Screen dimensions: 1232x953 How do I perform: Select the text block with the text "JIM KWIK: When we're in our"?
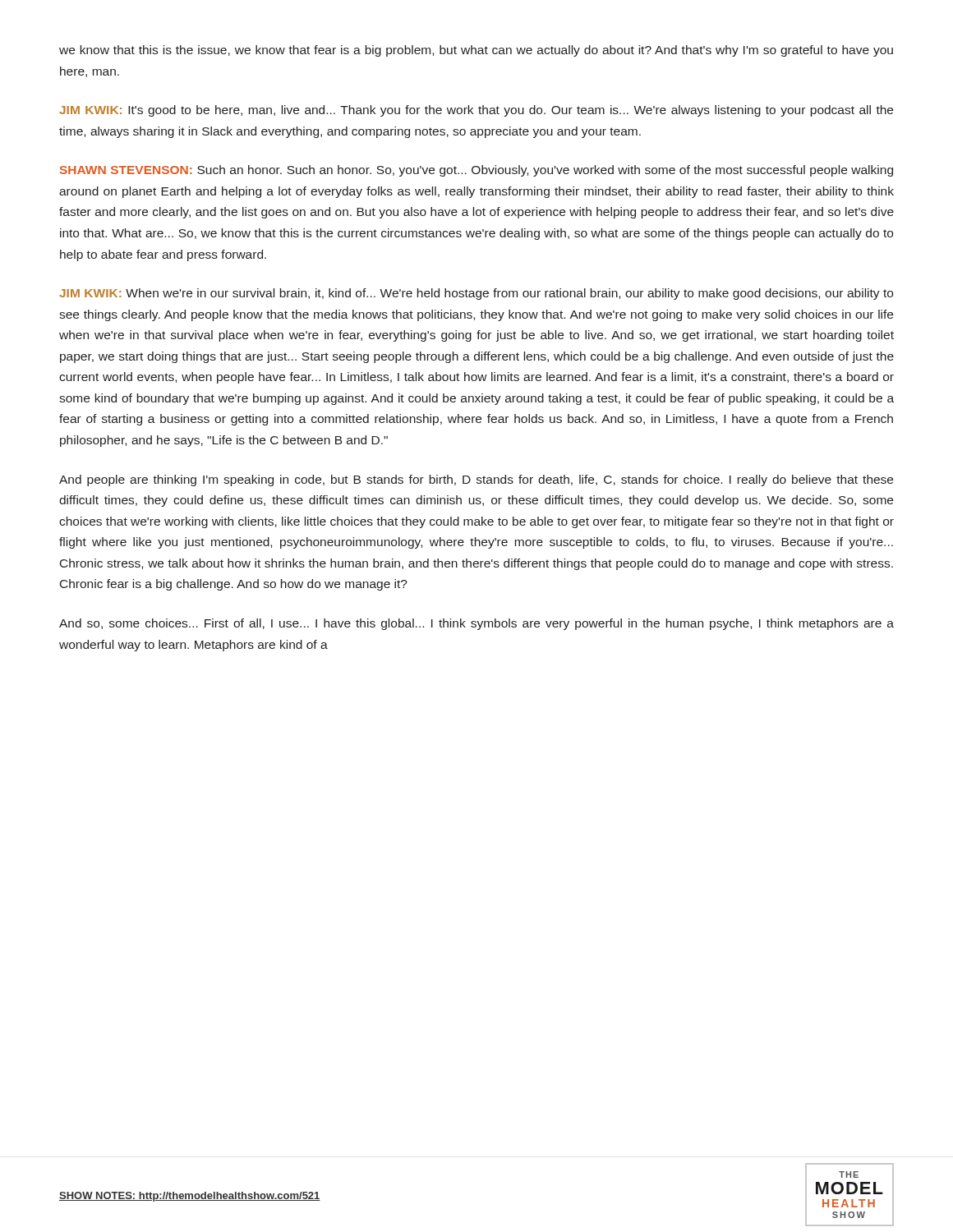(476, 366)
